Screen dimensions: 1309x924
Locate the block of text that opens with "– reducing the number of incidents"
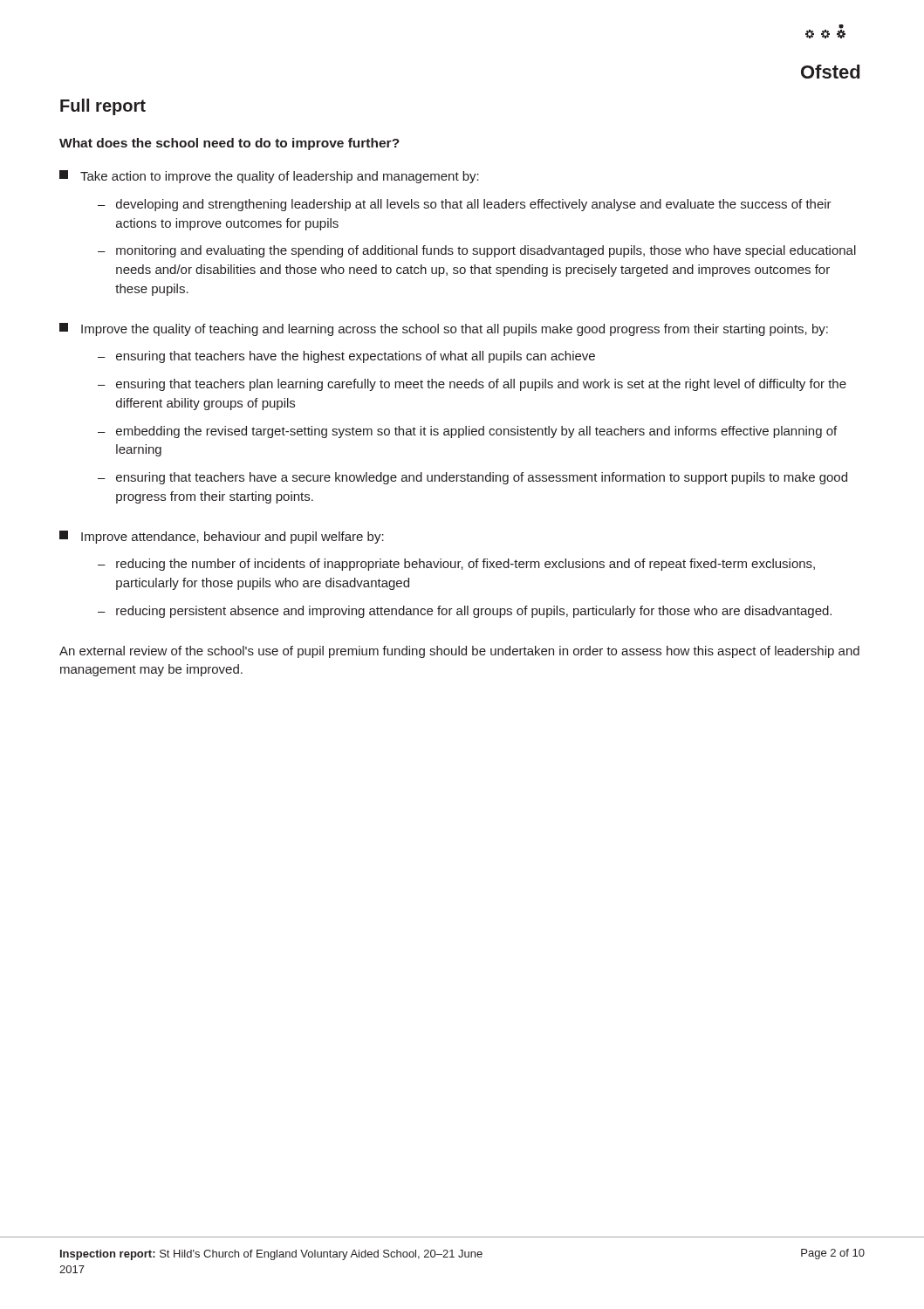pos(481,573)
